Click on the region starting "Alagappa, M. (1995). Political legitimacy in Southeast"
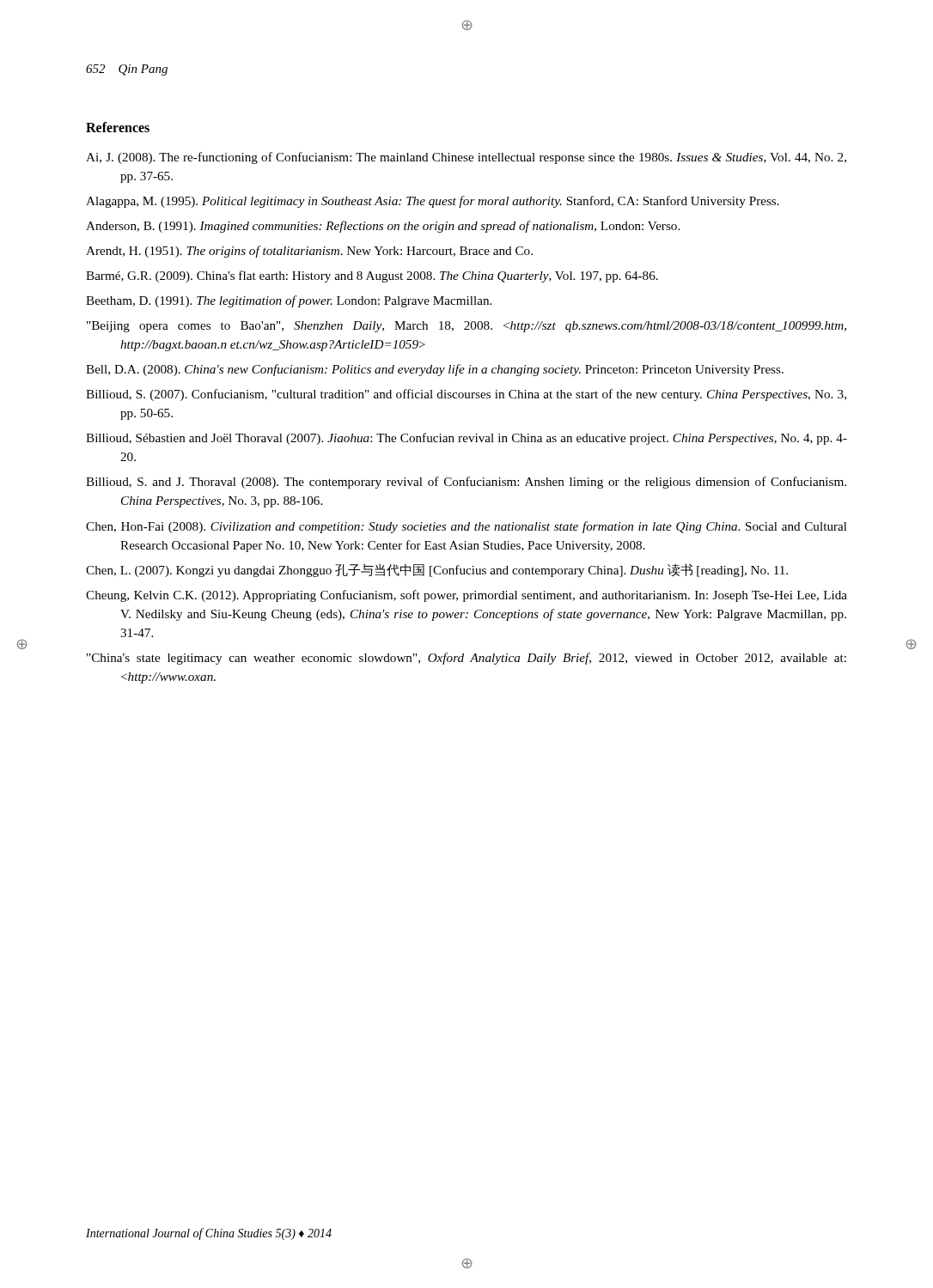The height and width of the screenshot is (1288, 933). [433, 201]
